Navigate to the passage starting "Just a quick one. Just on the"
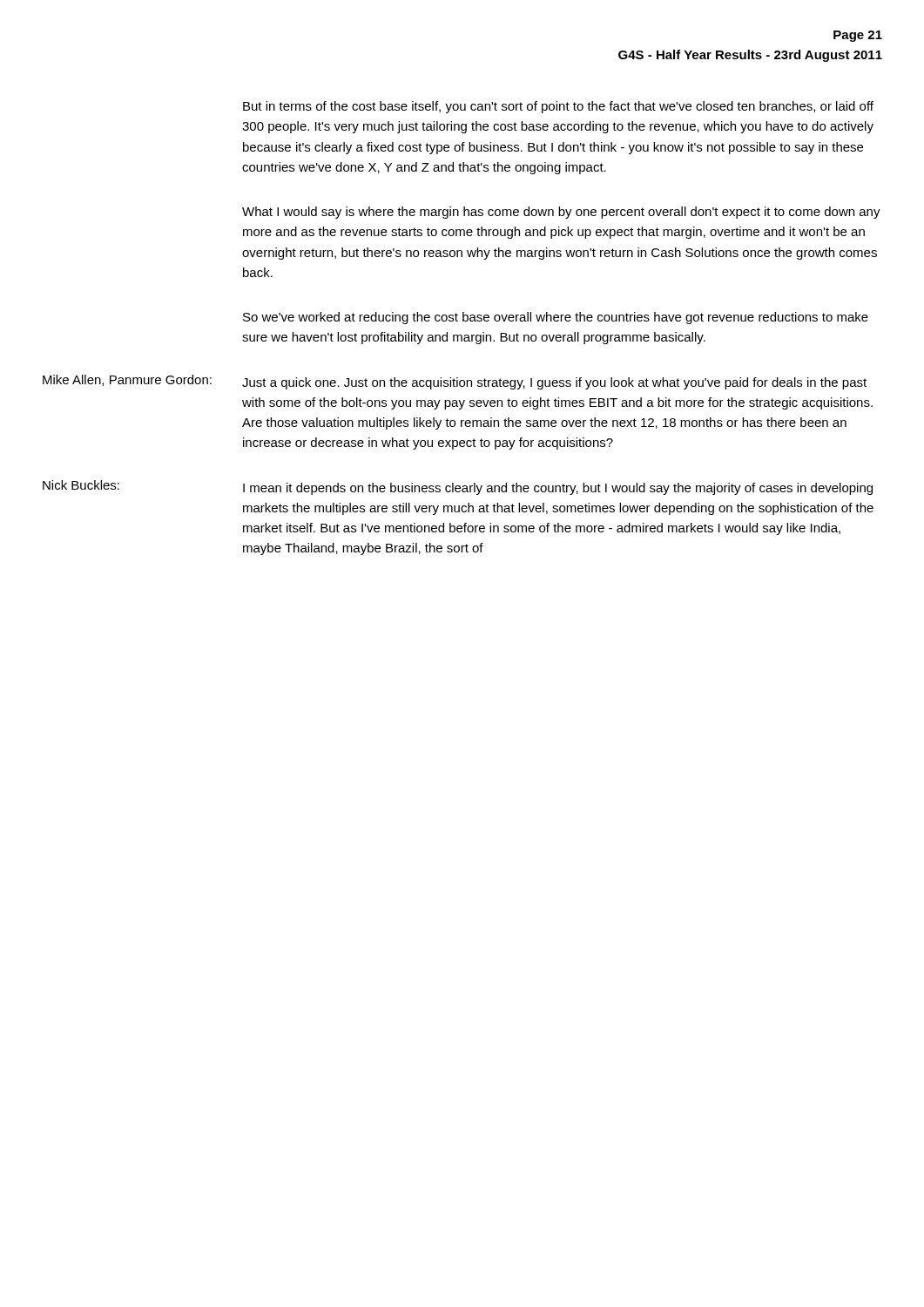 click(x=562, y=412)
